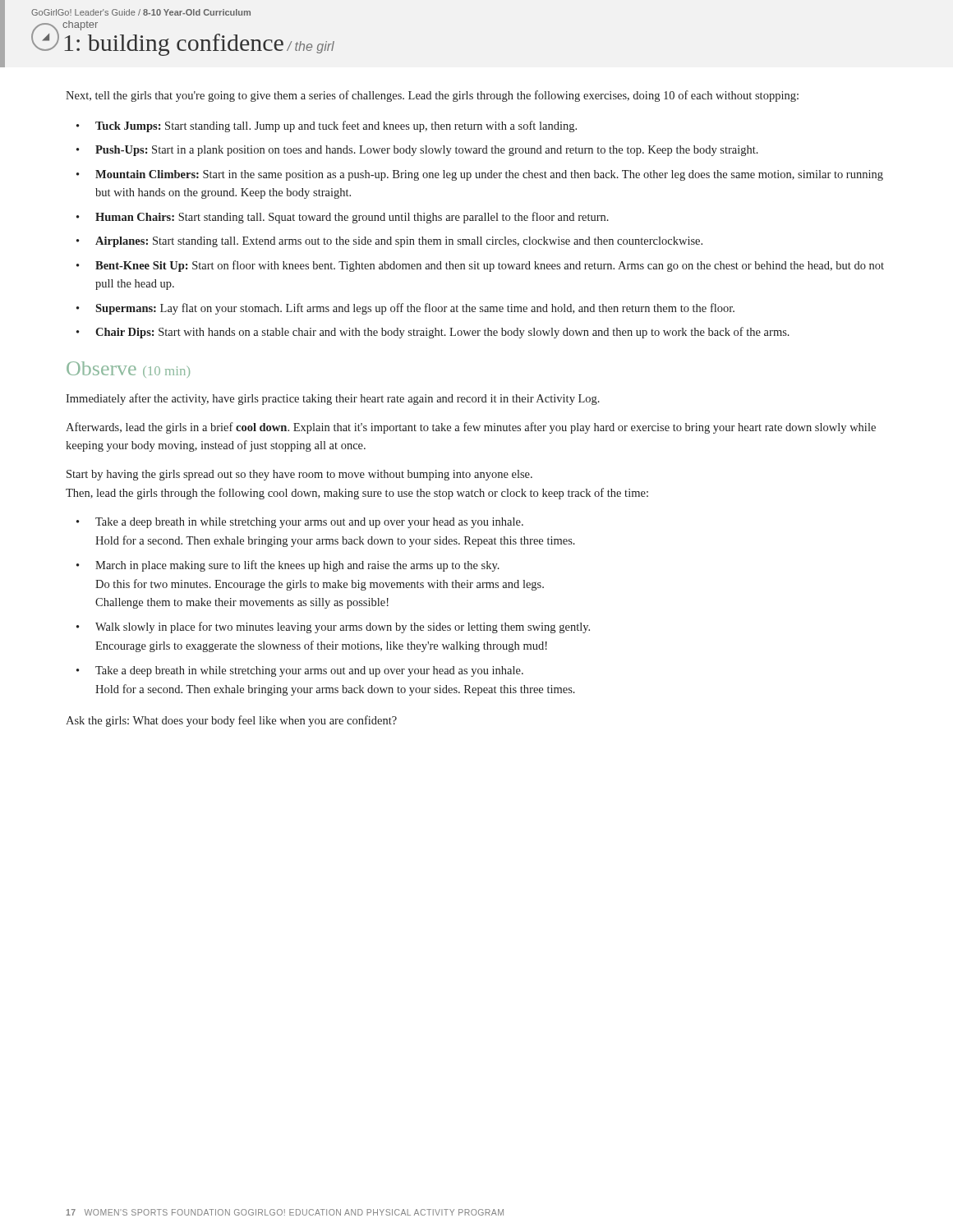953x1232 pixels.
Task: Point to the block beginning "Afterwards, lead the girls in"
Action: 471,436
